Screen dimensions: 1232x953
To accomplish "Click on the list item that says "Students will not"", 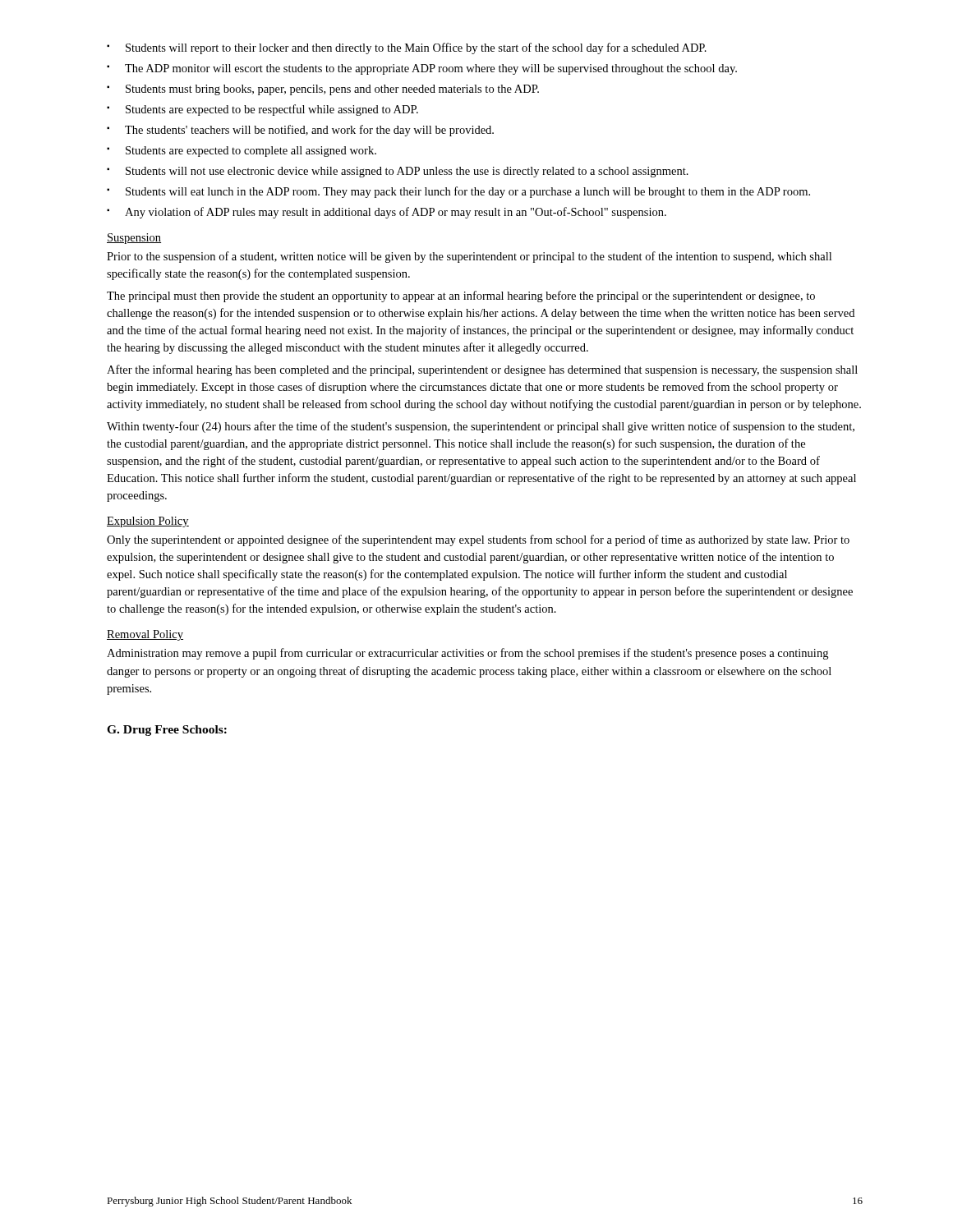I will pyautogui.click(x=485, y=171).
